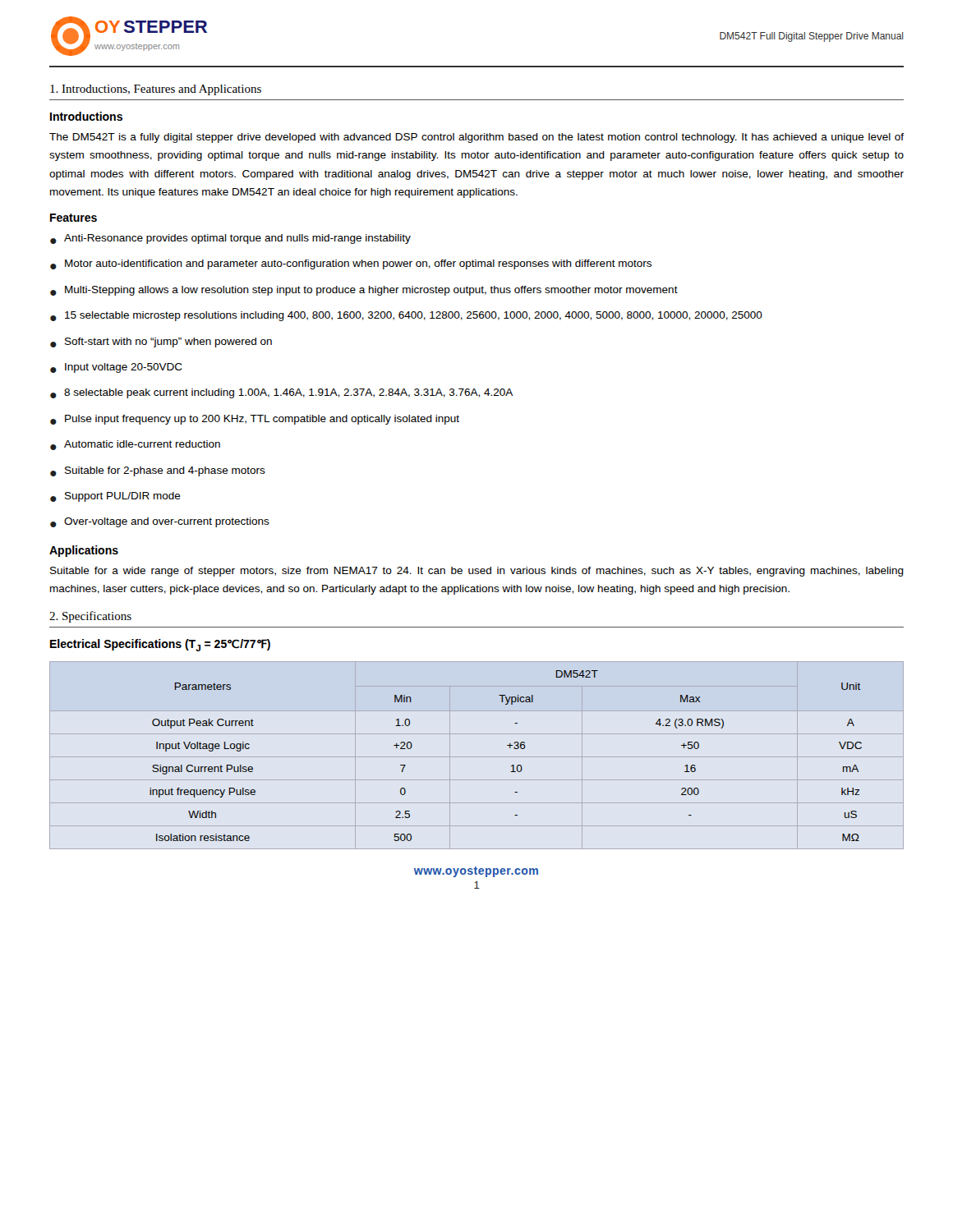Locate the text "● Input voltage 20-50VDC"
Viewport: 953px width, 1232px height.
(116, 368)
